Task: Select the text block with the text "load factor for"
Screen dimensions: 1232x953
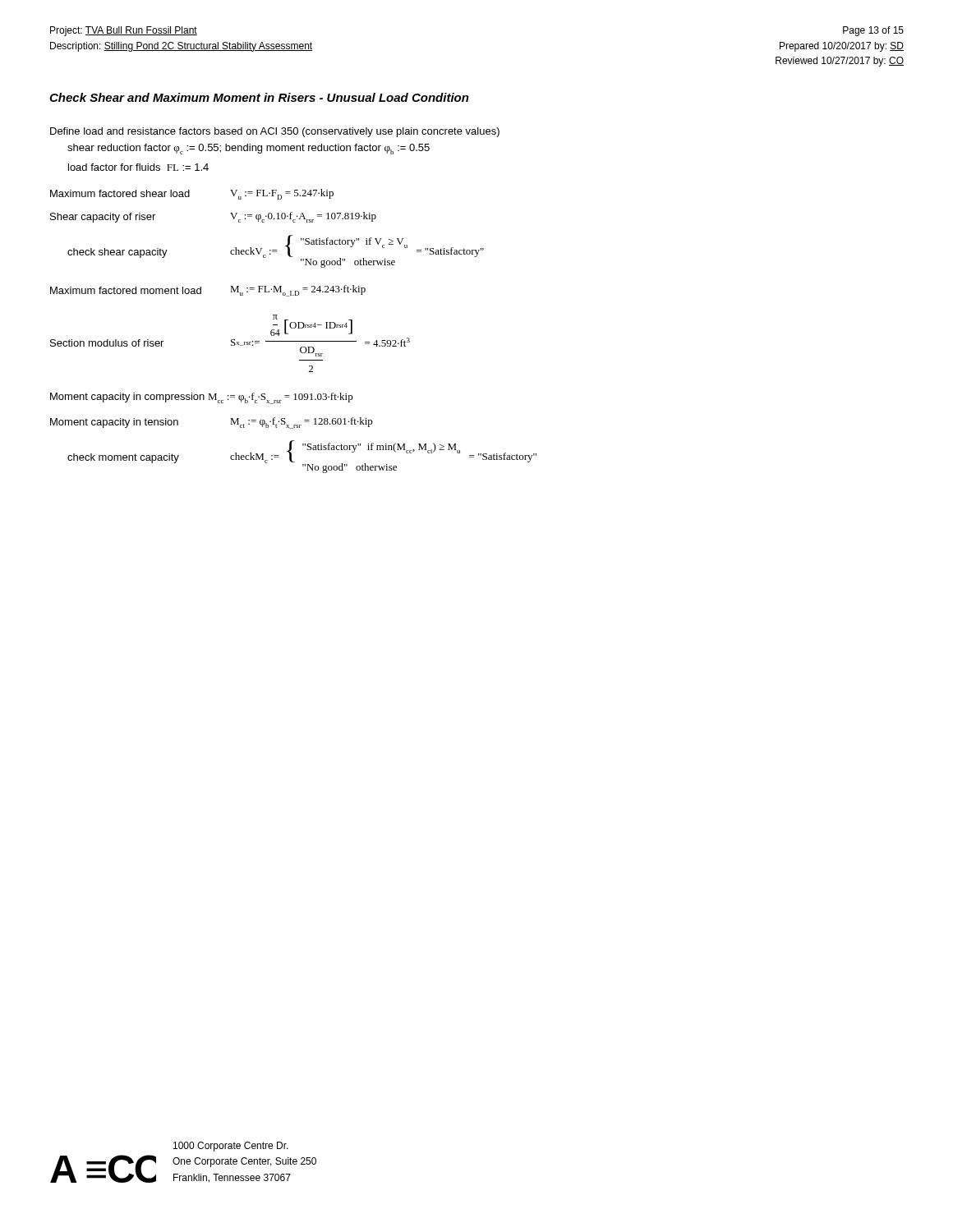Action: click(x=138, y=167)
